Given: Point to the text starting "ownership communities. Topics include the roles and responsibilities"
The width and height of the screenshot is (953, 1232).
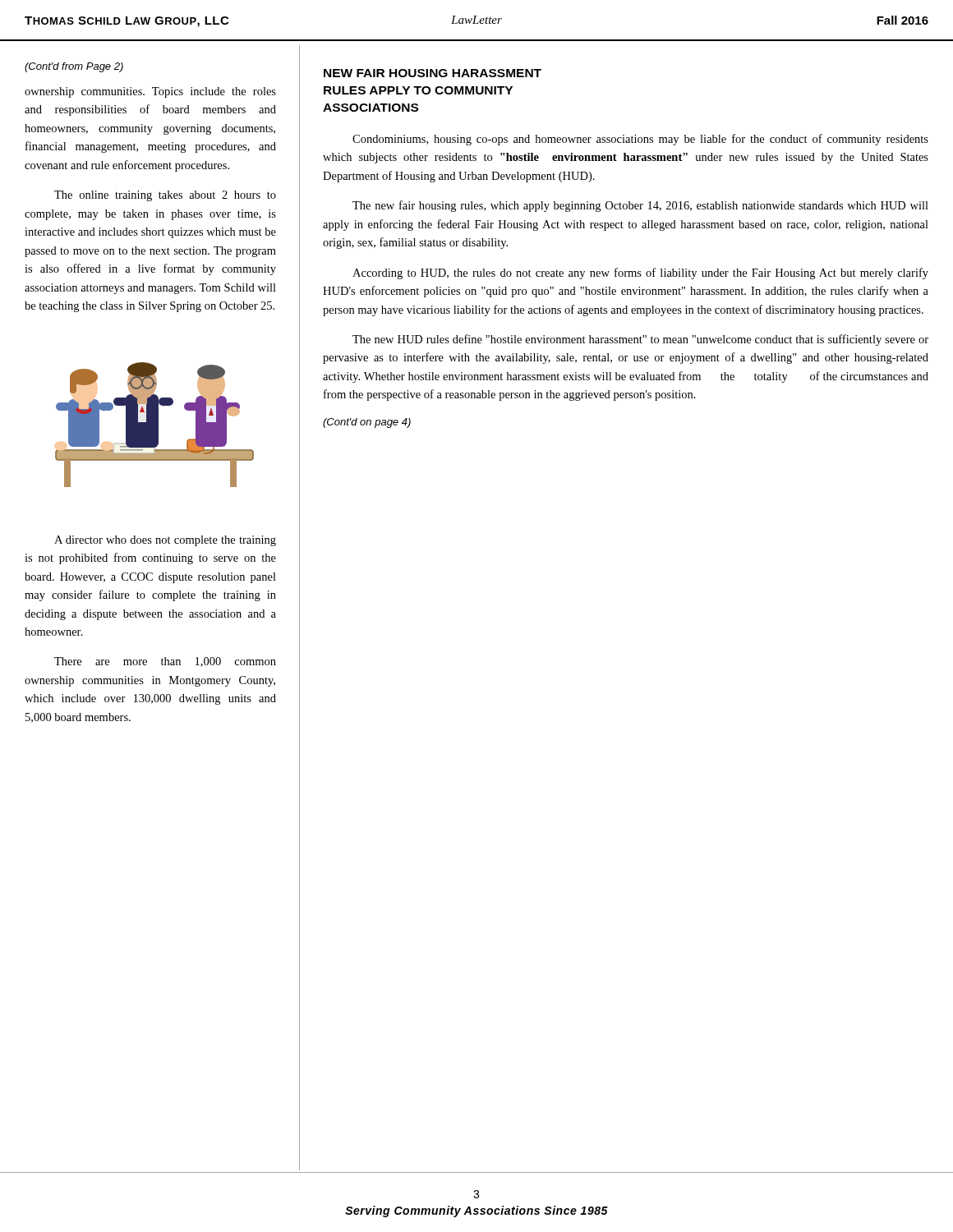Looking at the screenshot, I should (x=150, y=128).
